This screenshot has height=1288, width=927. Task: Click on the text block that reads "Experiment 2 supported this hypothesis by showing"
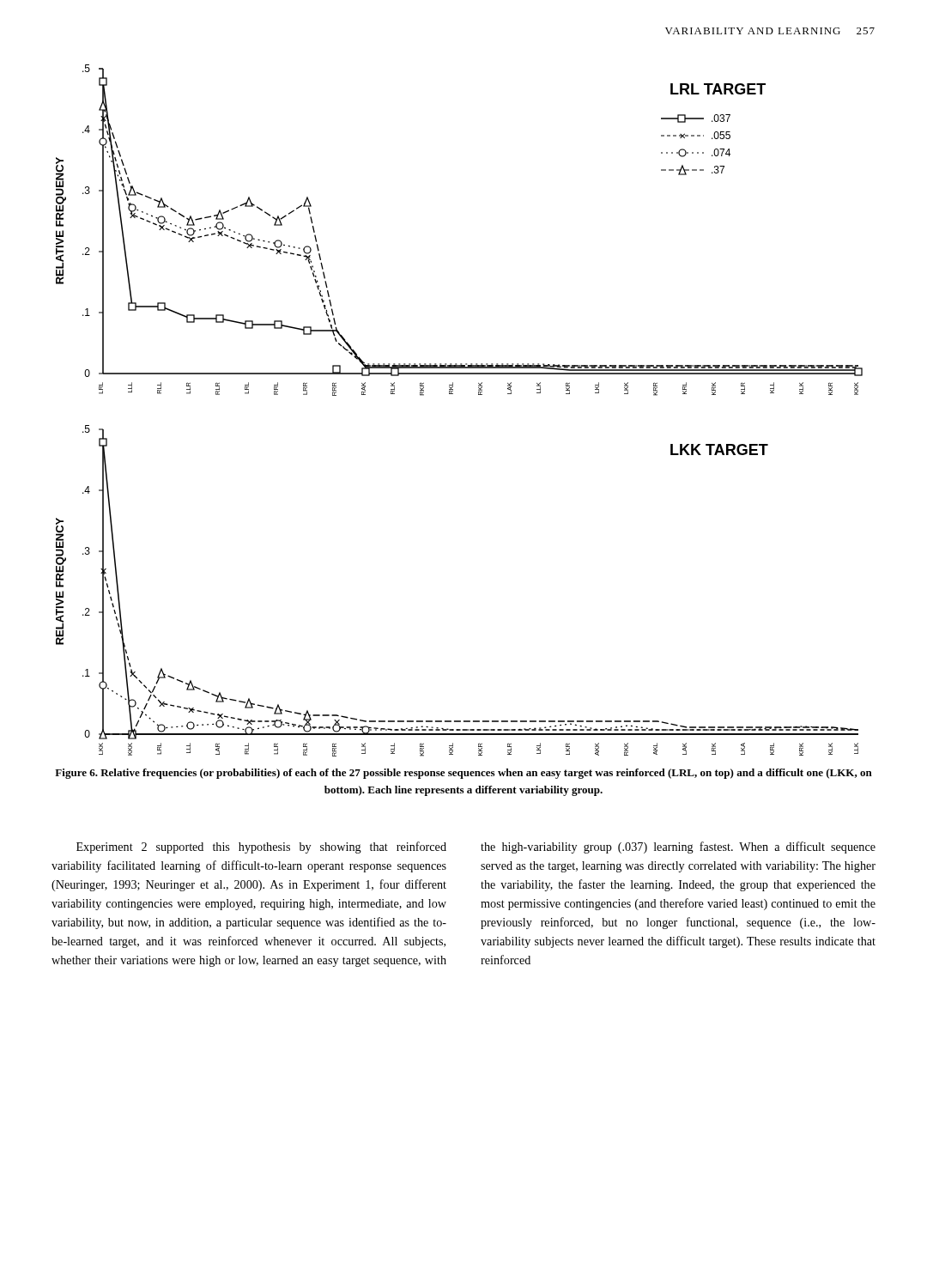tap(255, 847)
